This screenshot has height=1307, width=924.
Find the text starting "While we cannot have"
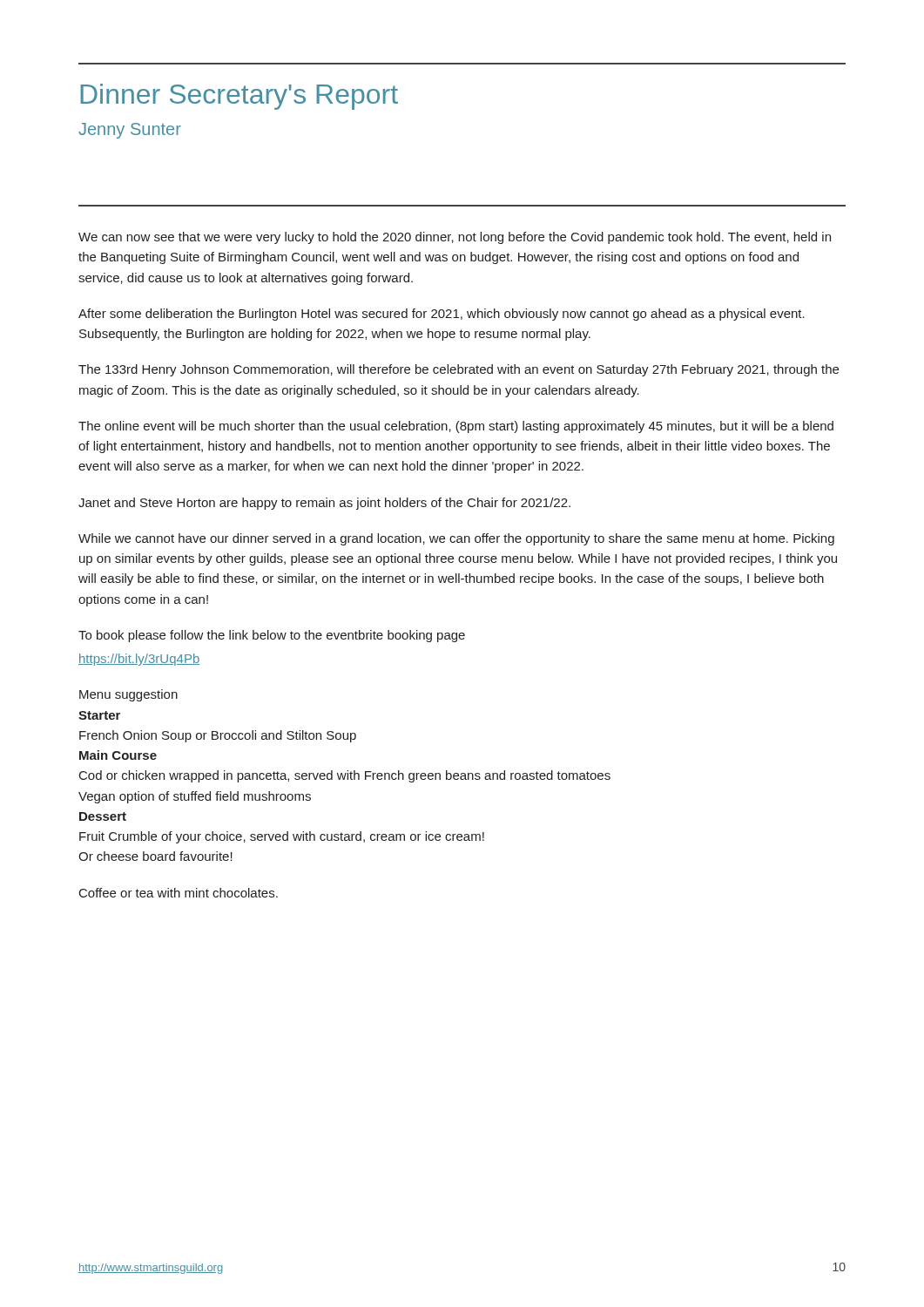point(462,568)
